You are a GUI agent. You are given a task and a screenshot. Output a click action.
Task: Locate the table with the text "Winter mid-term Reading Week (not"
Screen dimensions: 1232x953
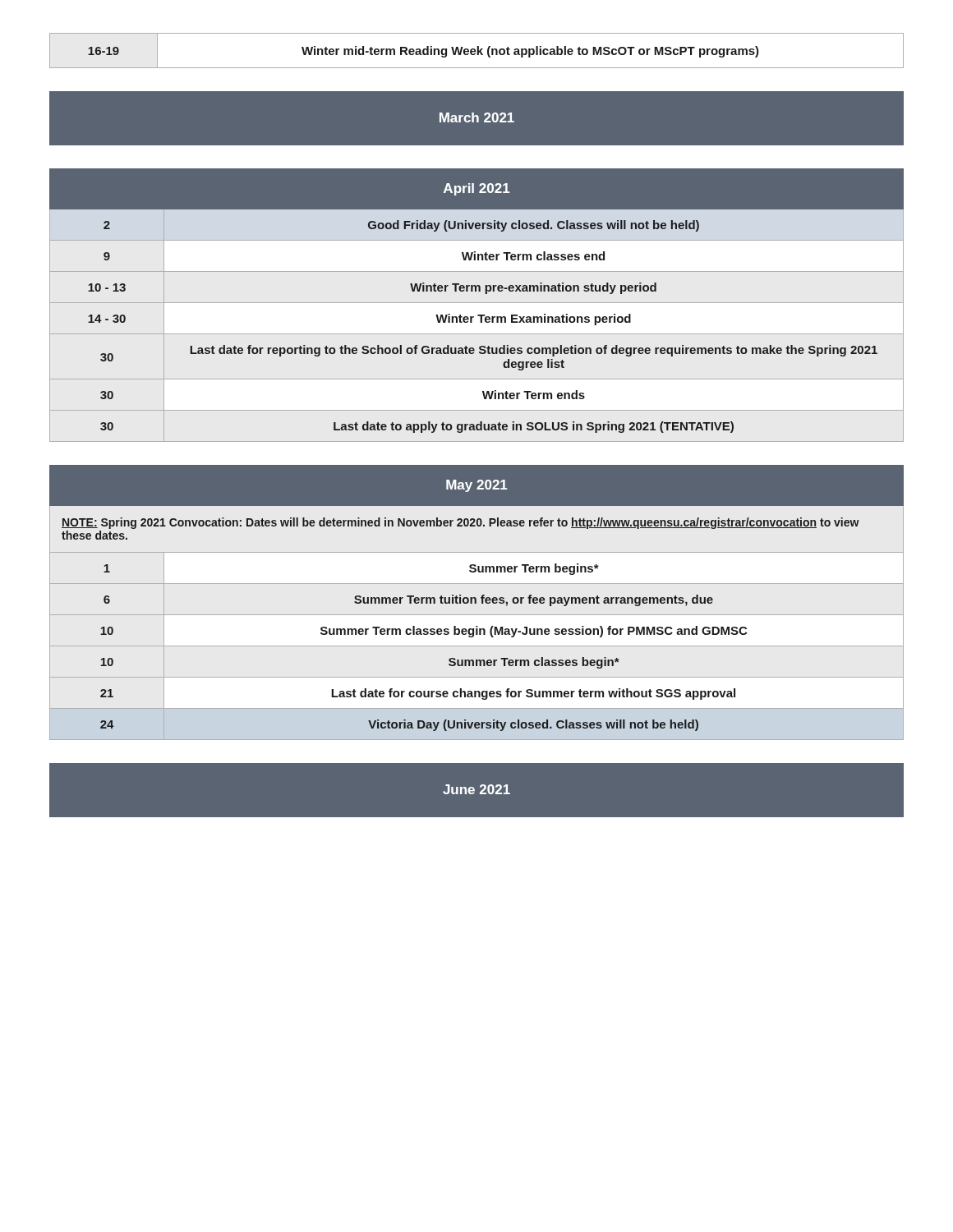coord(476,51)
